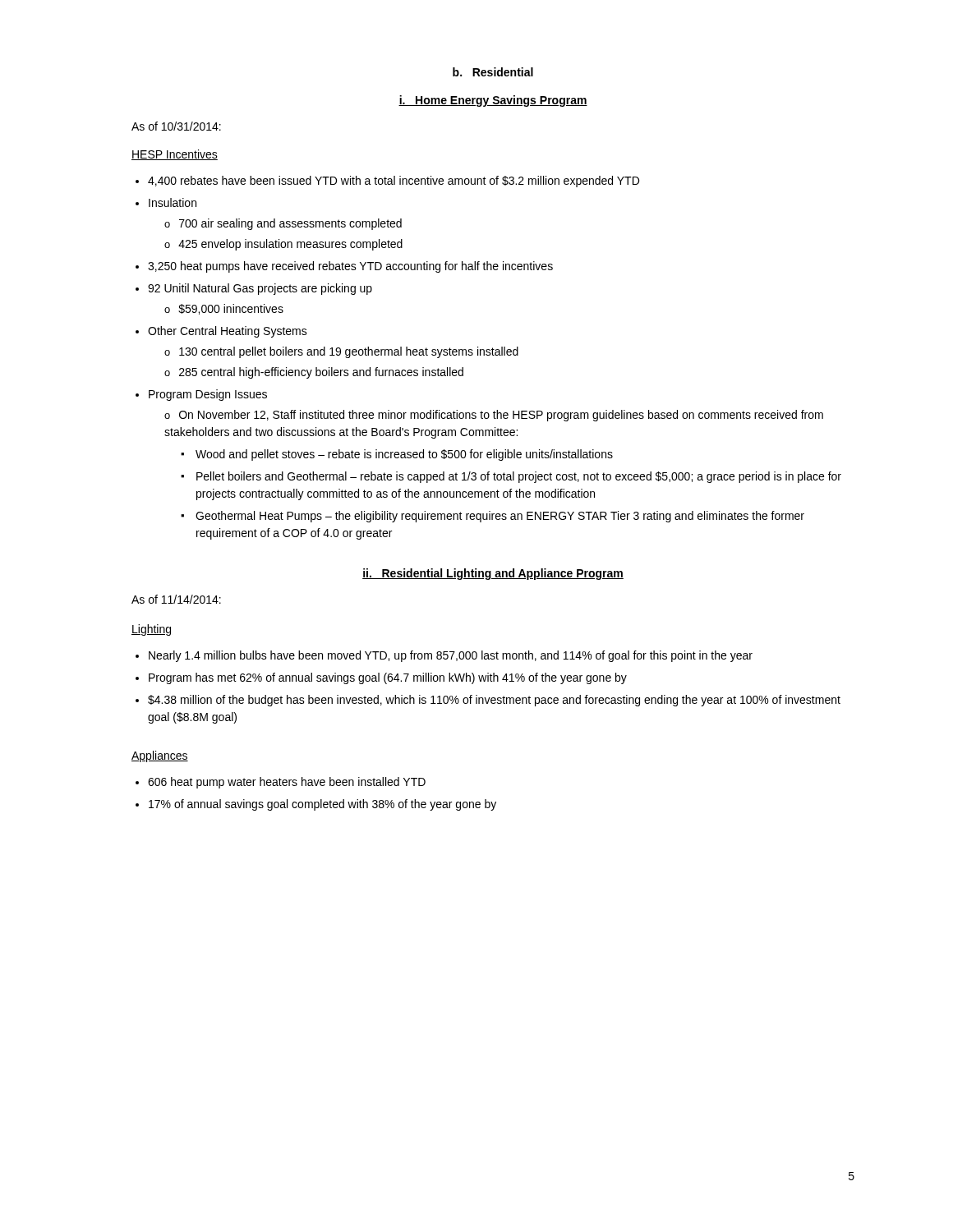Find the list item that reads "Wood and pellet stoves –"
Viewport: 953px width, 1232px height.
point(518,455)
